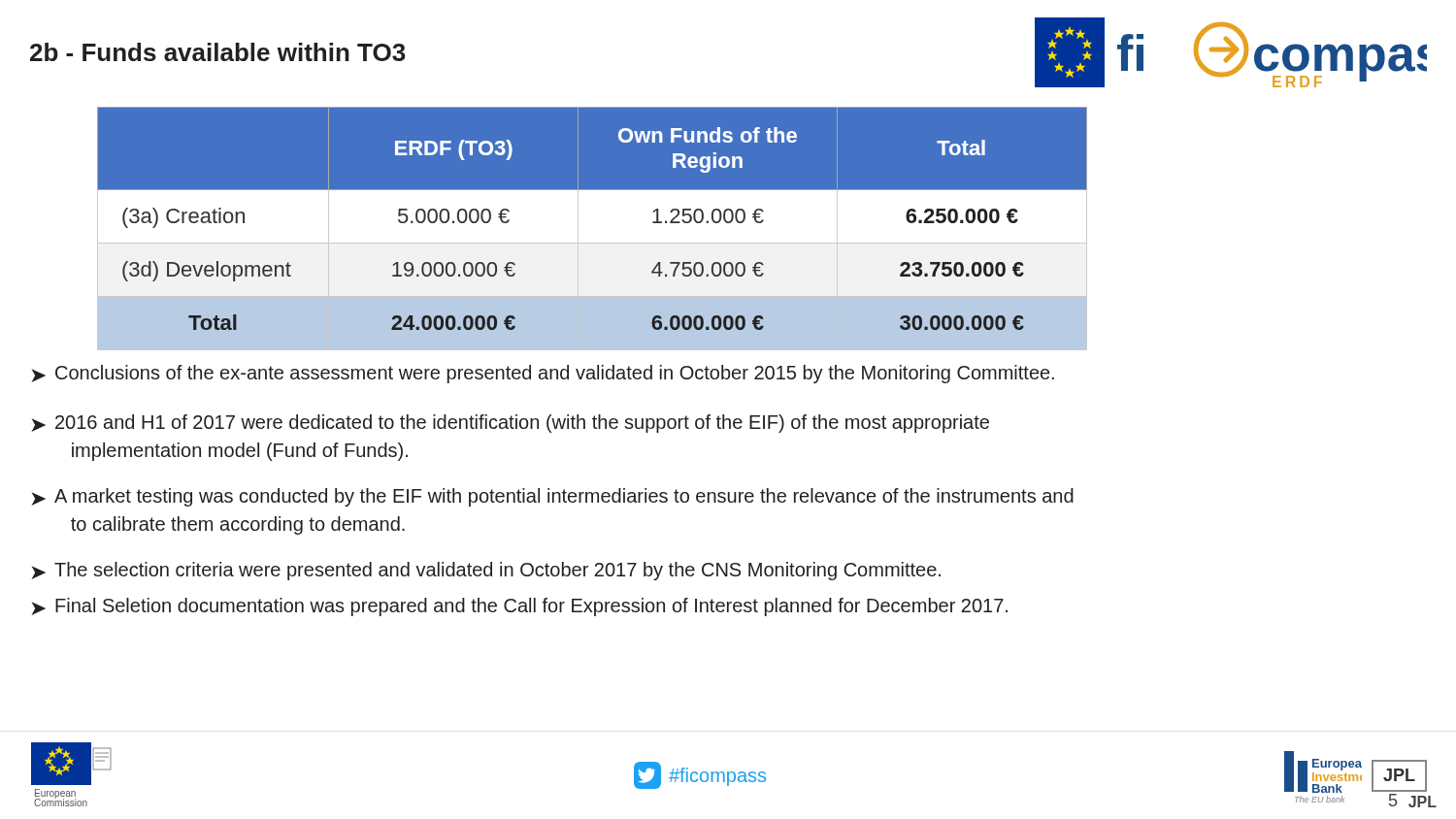Find the list item containing "➤ Conclusions of the"

(x=542, y=375)
